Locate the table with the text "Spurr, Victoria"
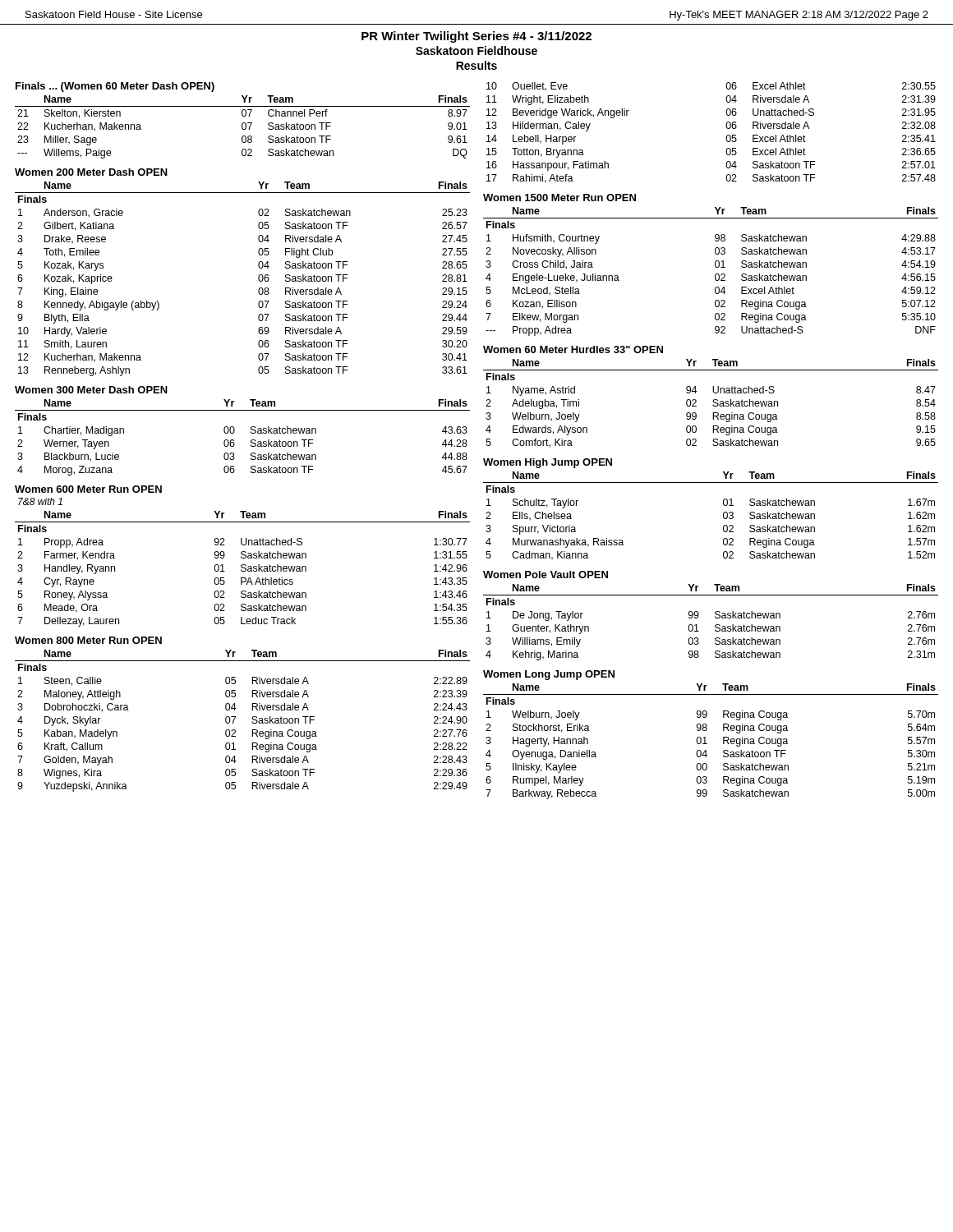 pos(711,515)
